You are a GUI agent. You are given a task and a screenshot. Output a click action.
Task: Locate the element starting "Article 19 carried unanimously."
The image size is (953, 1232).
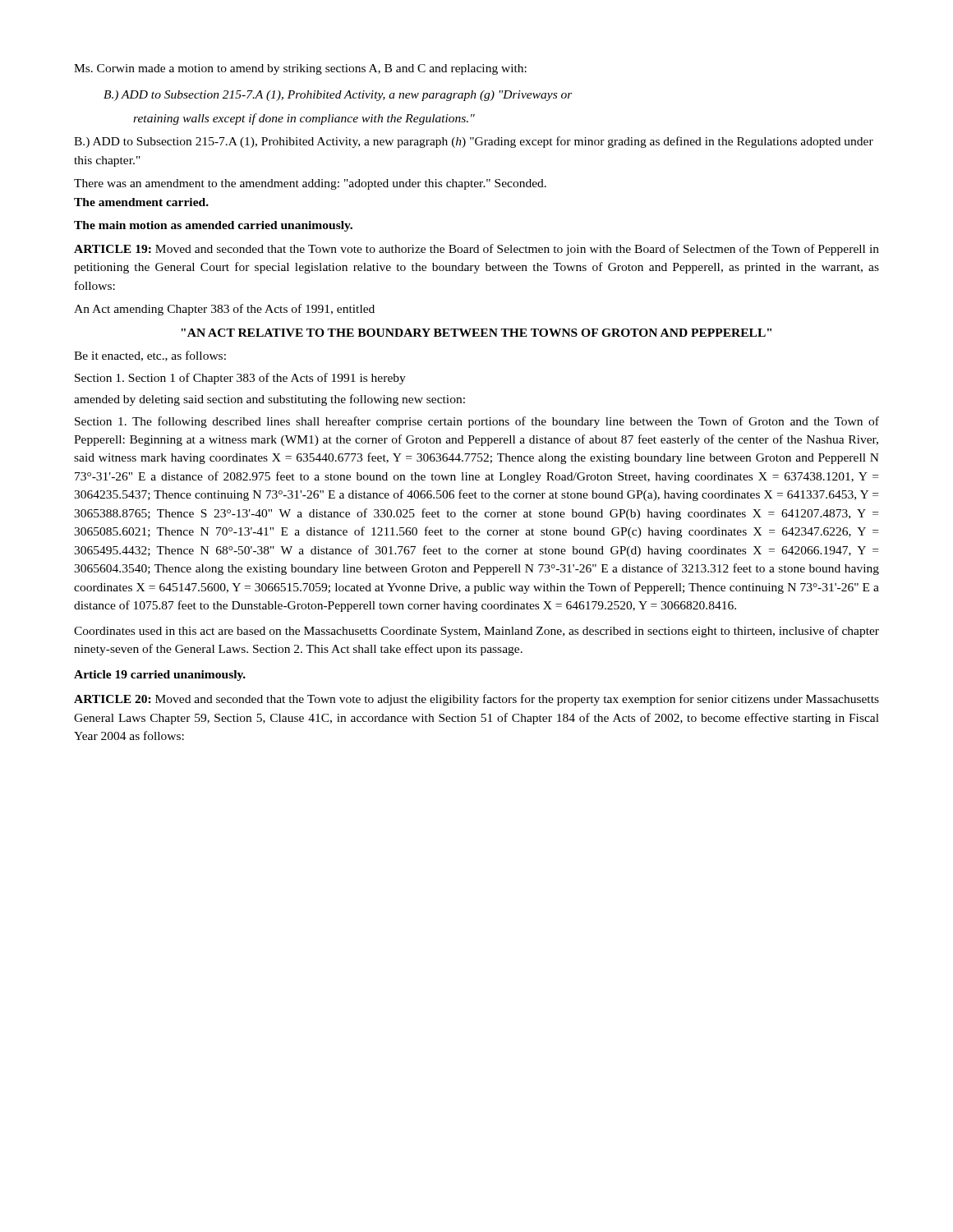click(x=160, y=674)
